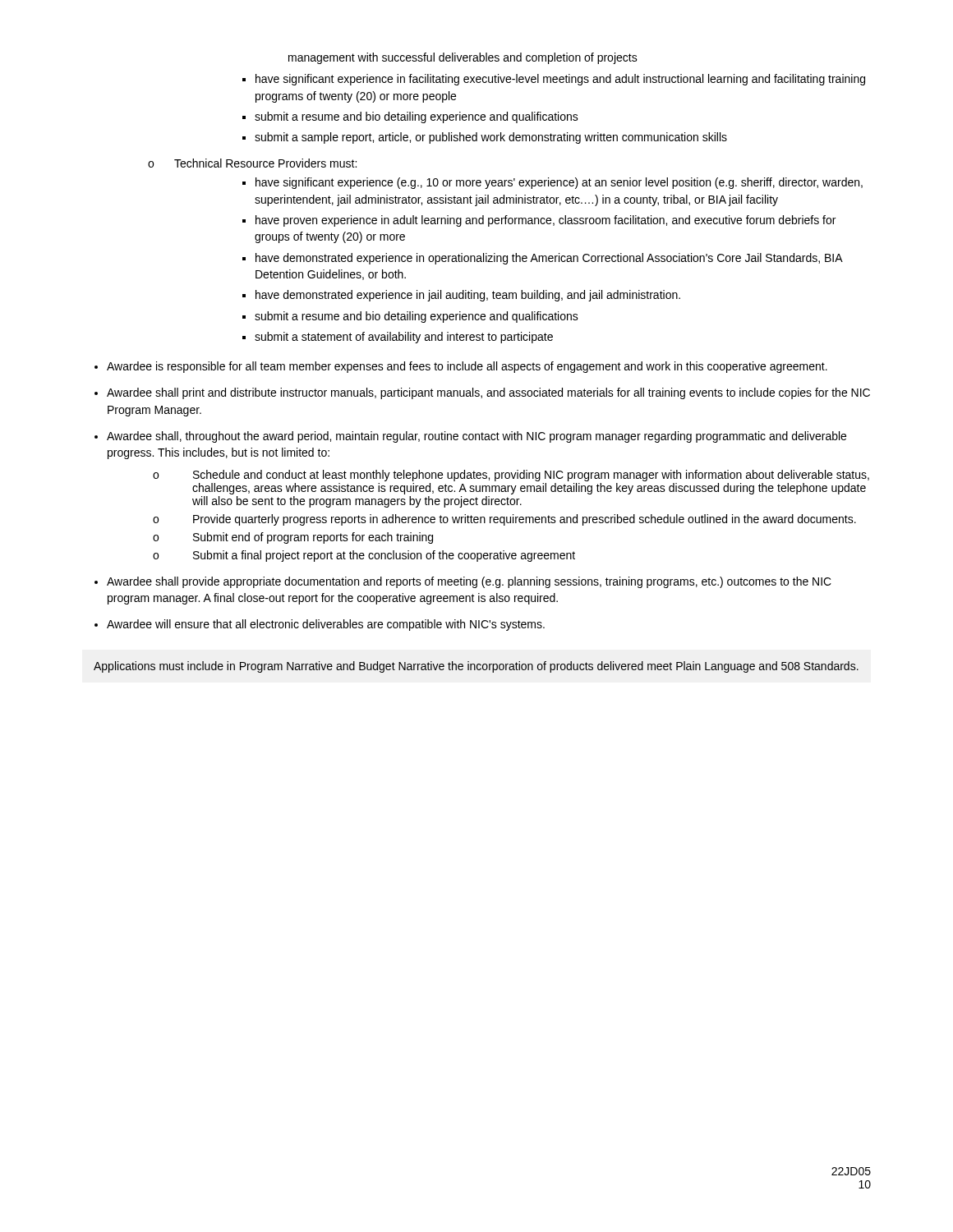Find the text block starting "Awardee shall provide appropriate"
Screen dimensions: 1232x953
[476, 590]
